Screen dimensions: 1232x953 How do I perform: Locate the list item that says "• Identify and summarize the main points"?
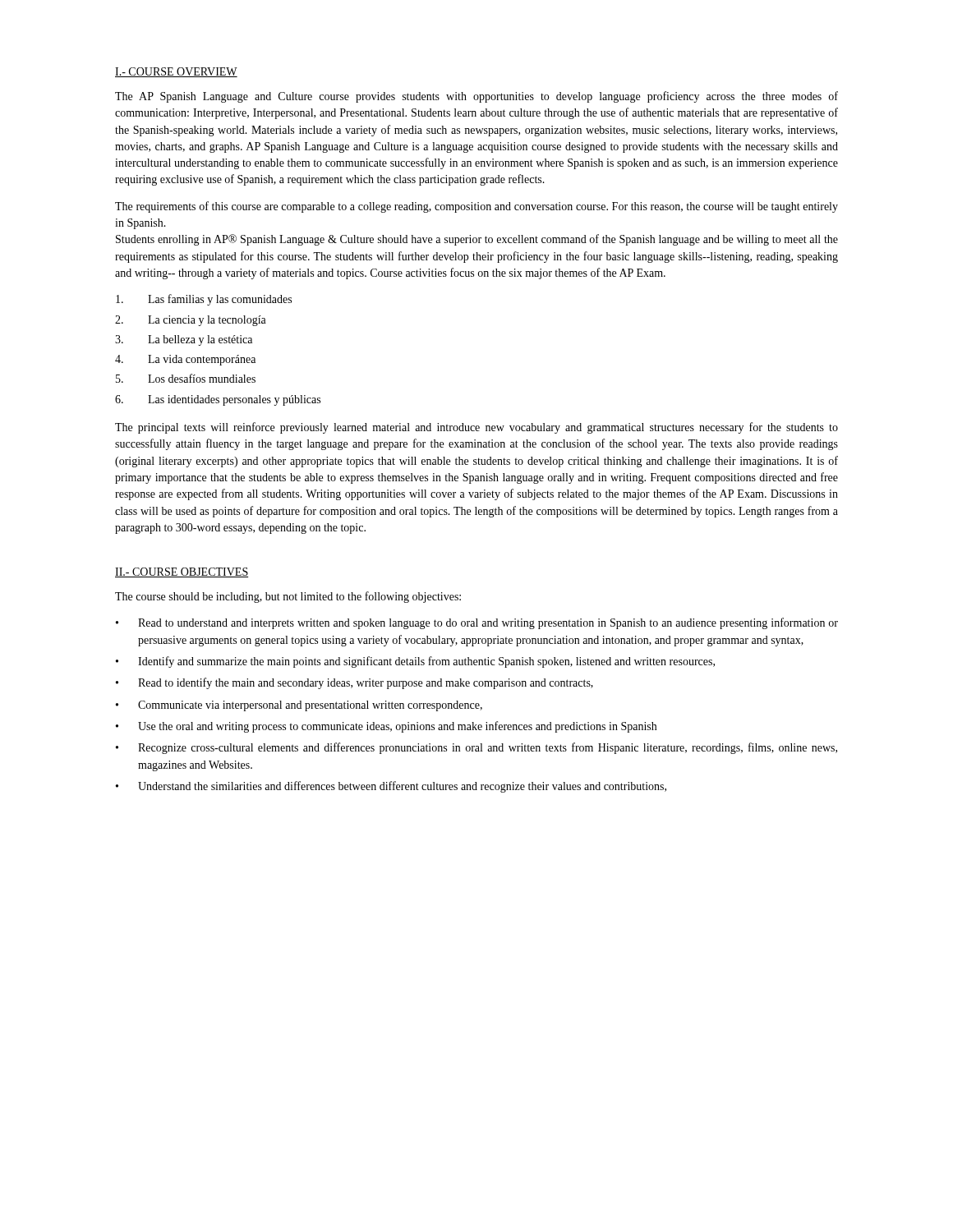tap(415, 662)
